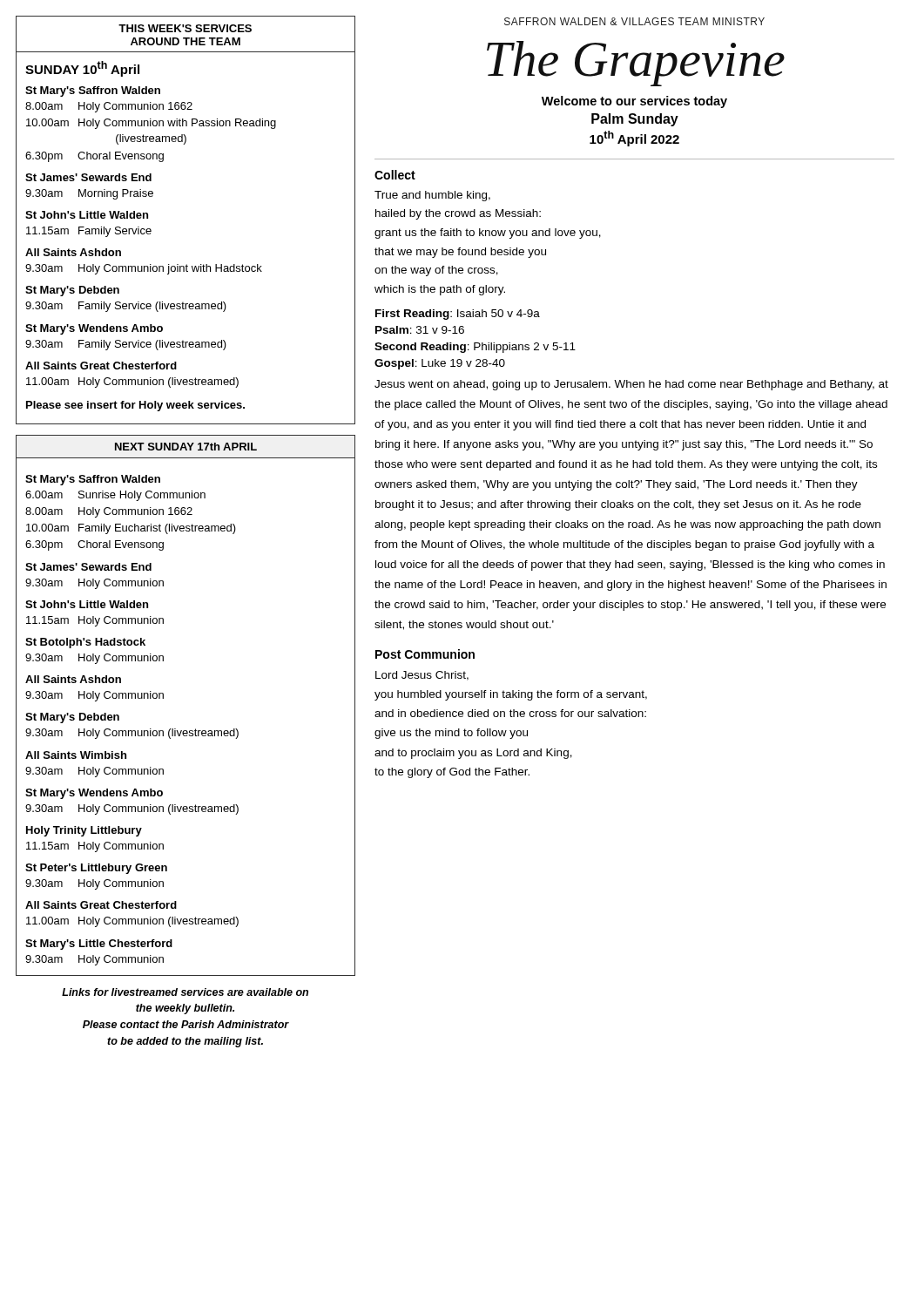Locate the text with the text "St Peter's Littlebury Green 9.30amHoly Communion"

coord(96,869)
